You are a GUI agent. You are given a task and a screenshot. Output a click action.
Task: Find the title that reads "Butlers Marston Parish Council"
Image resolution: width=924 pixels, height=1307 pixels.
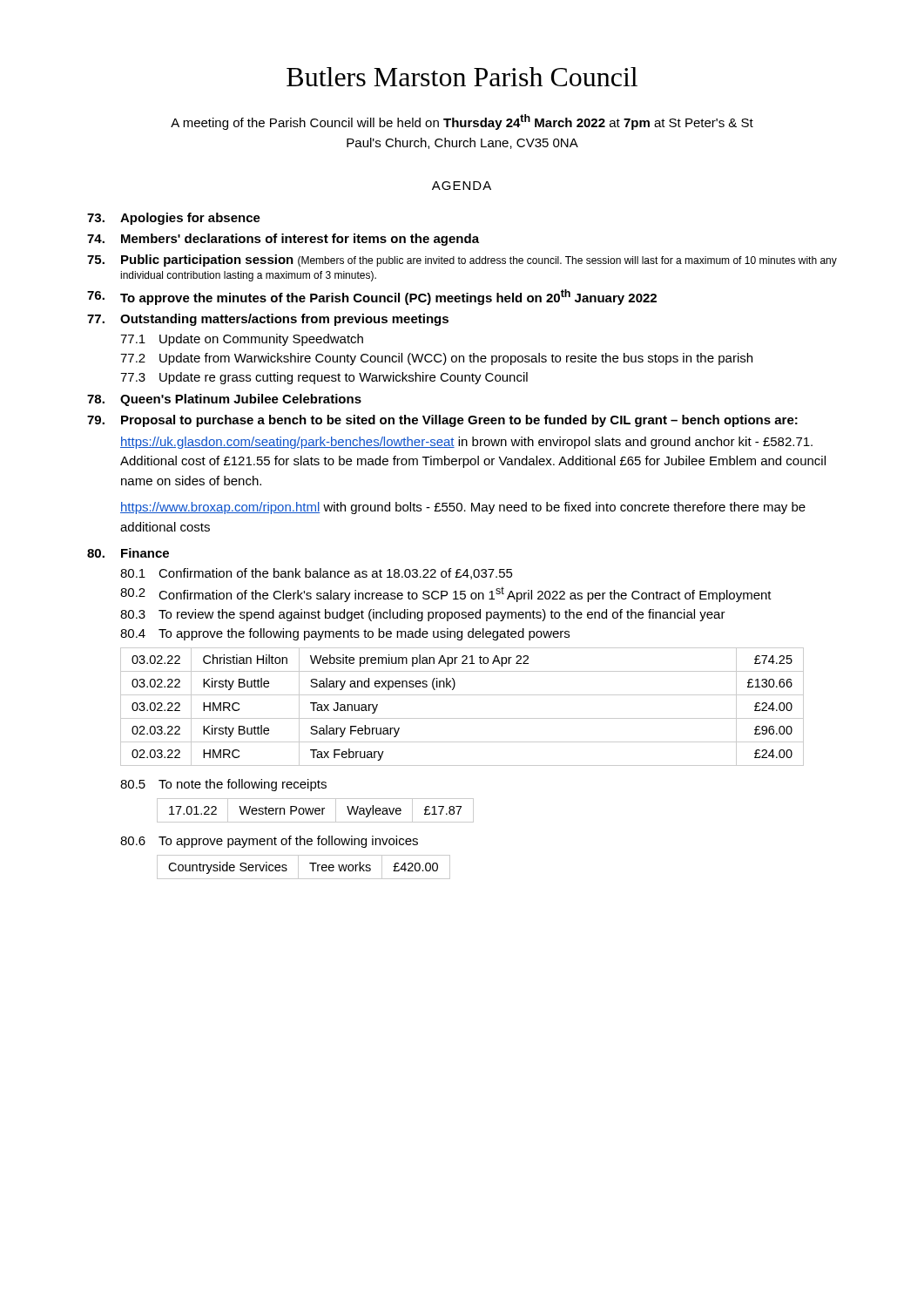tap(462, 77)
